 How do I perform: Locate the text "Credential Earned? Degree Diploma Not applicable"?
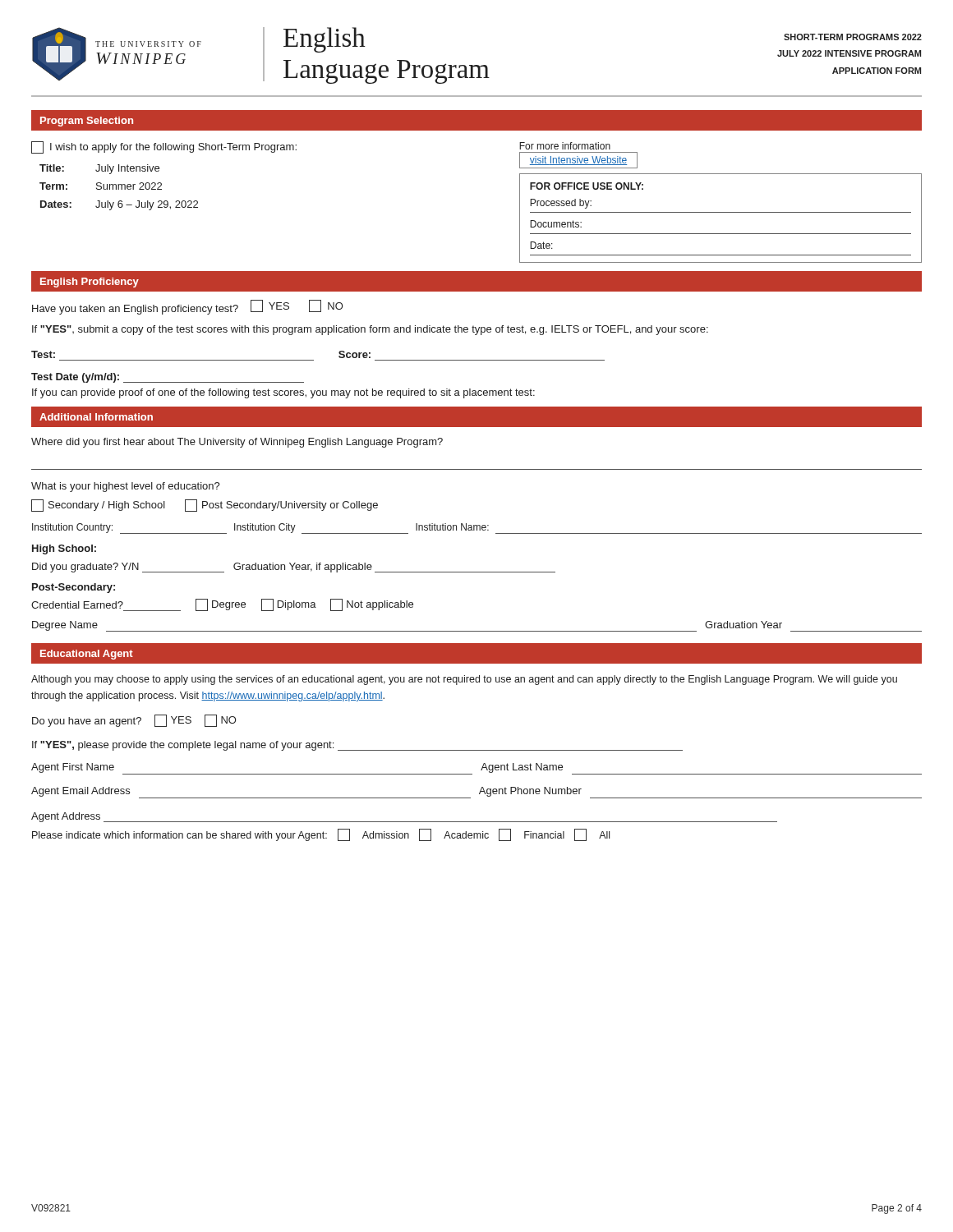click(223, 604)
